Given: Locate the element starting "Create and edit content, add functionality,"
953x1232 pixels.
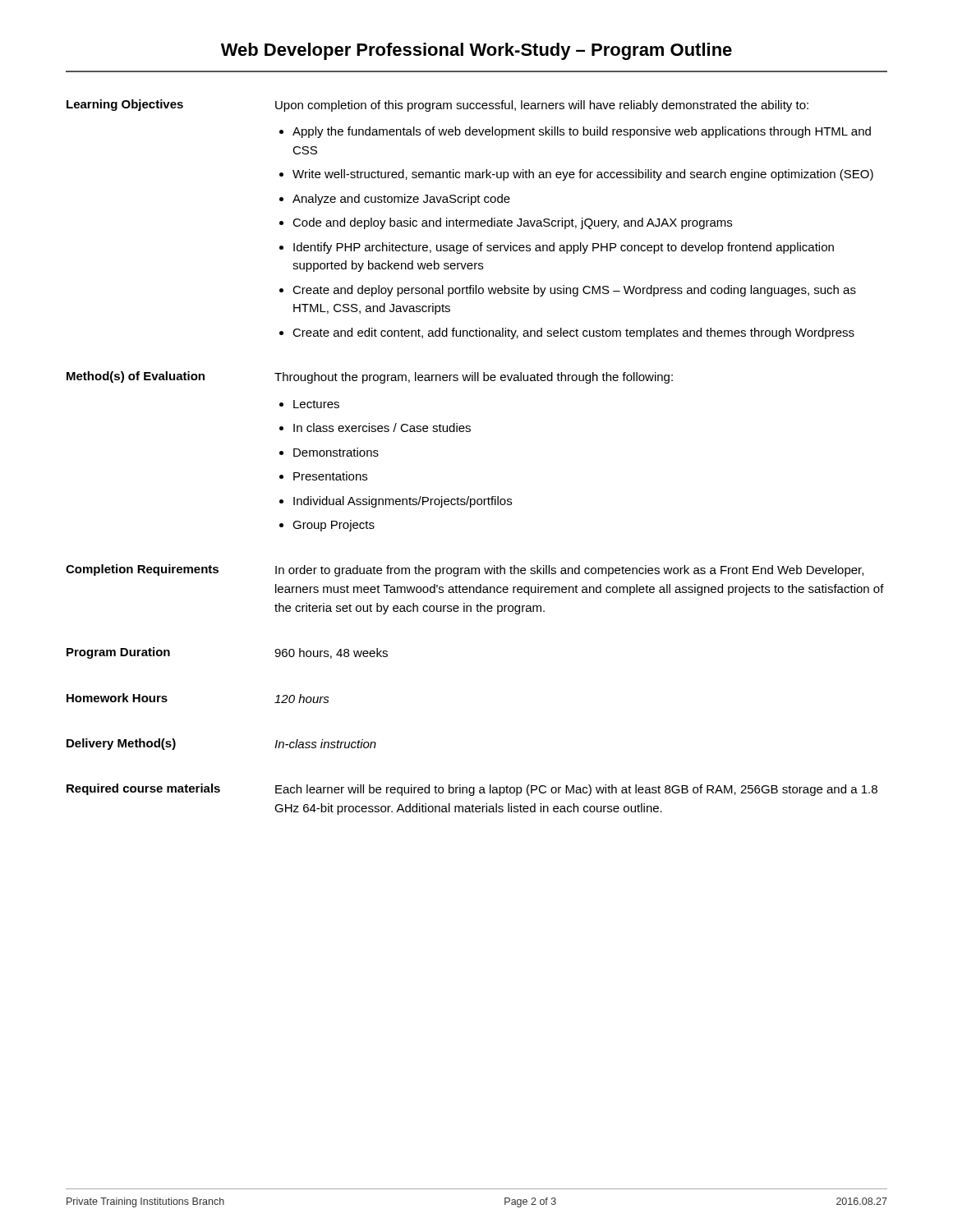Looking at the screenshot, I should [x=573, y=332].
